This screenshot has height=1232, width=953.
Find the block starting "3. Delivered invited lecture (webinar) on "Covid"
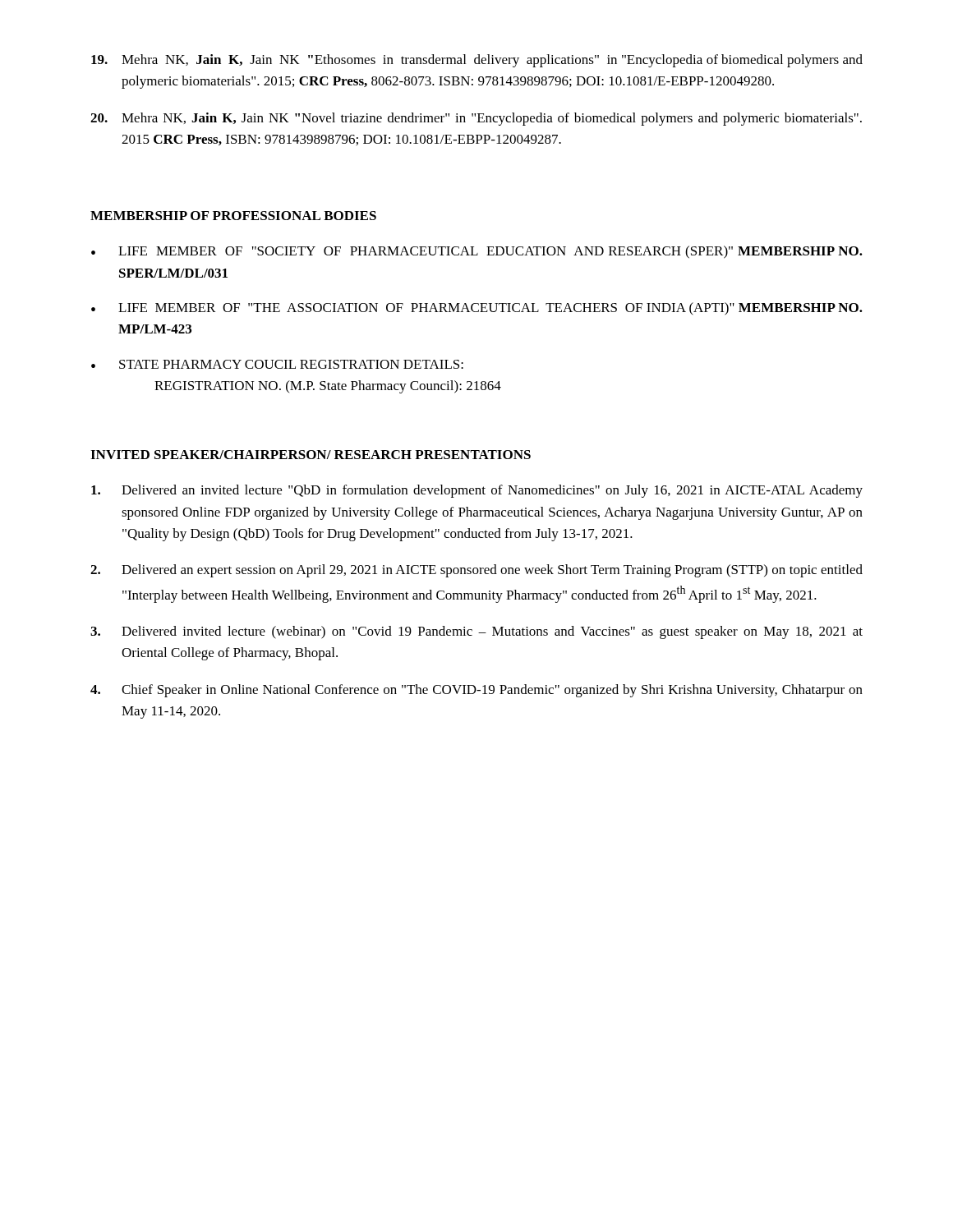pyautogui.click(x=476, y=642)
